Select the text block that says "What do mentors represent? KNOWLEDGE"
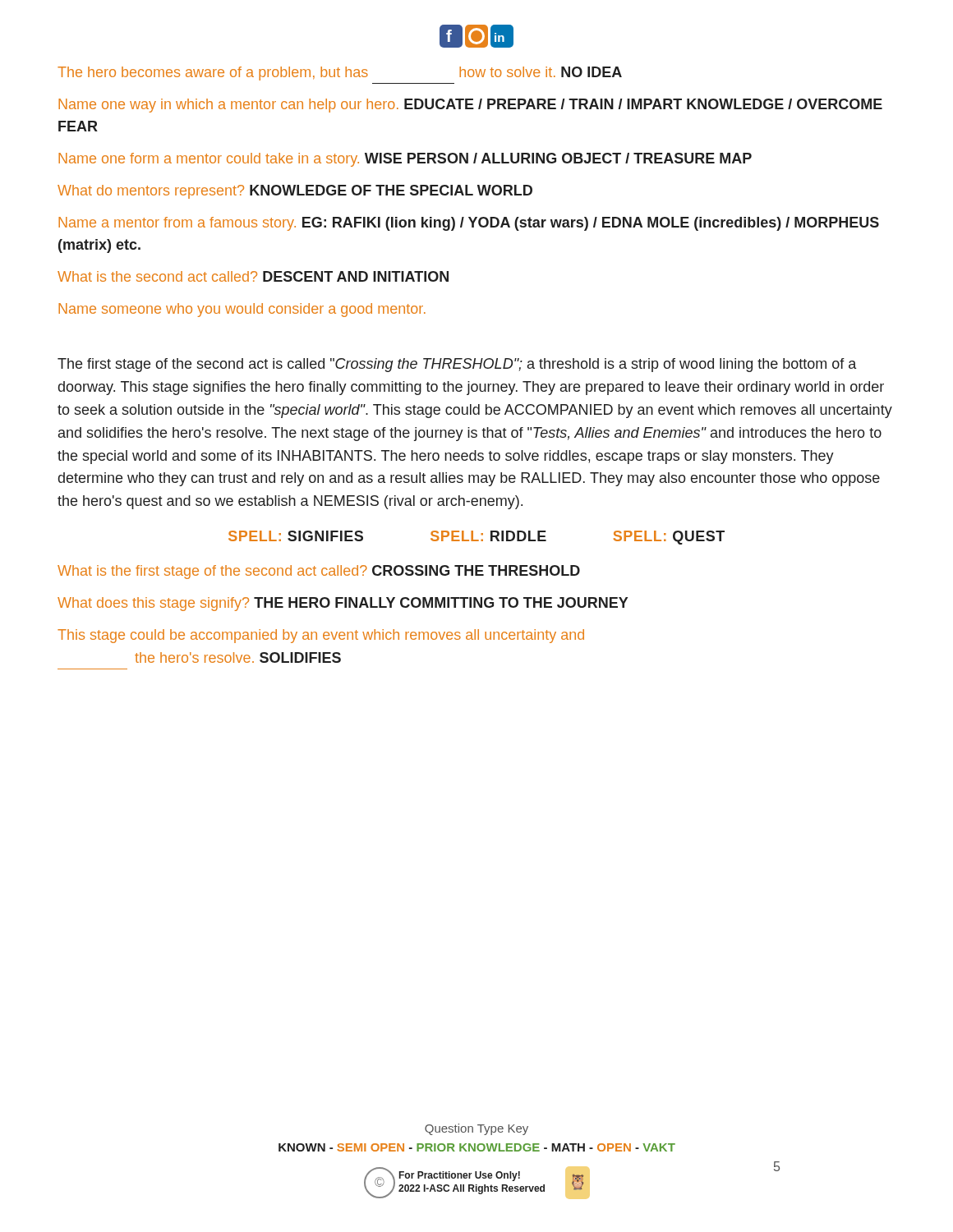The height and width of the screenshot is (1232, 953). (x=295, y=191)
